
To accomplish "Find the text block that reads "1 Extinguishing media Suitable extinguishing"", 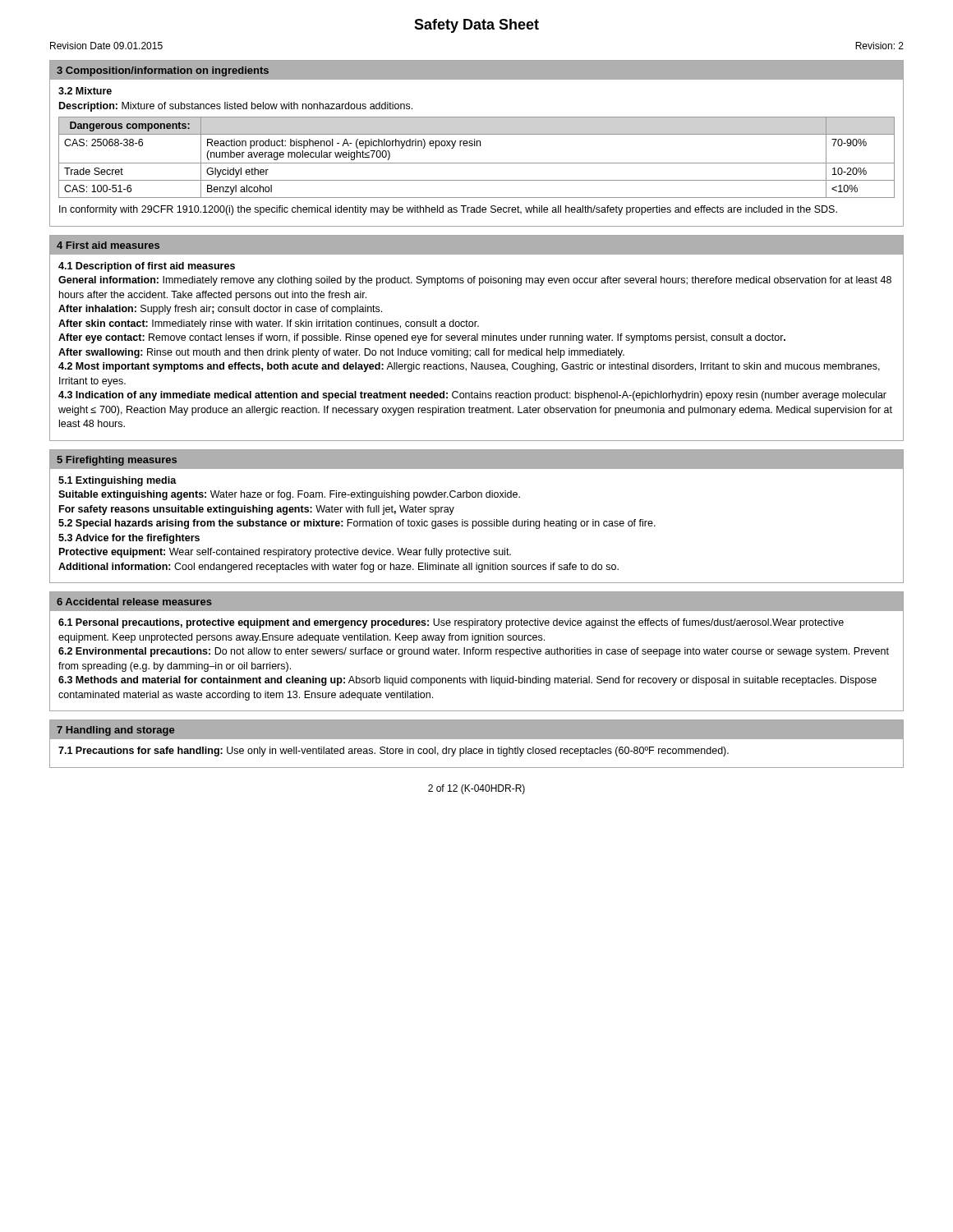I will click(x=357, y=523).
